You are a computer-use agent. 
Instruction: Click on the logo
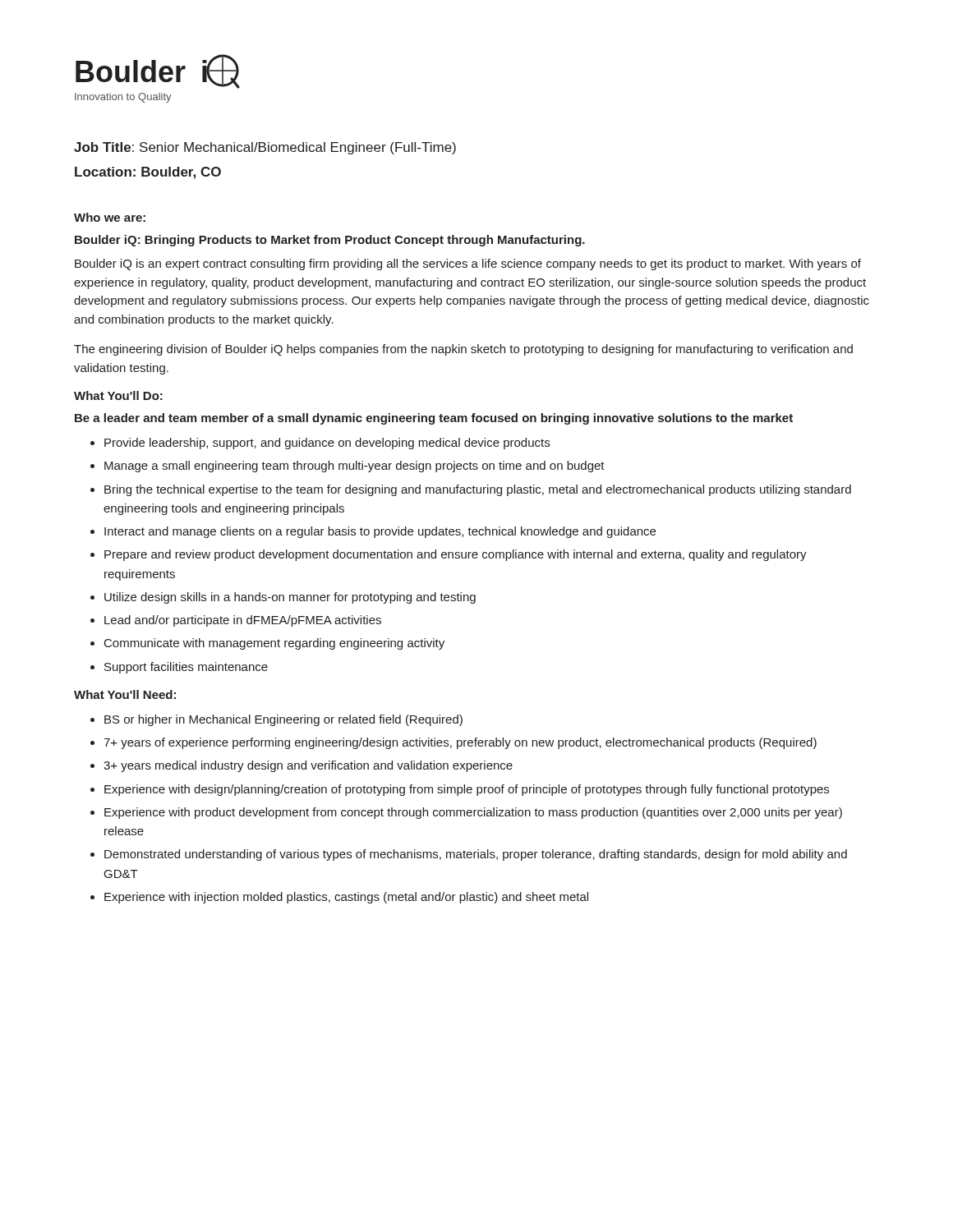476,79
